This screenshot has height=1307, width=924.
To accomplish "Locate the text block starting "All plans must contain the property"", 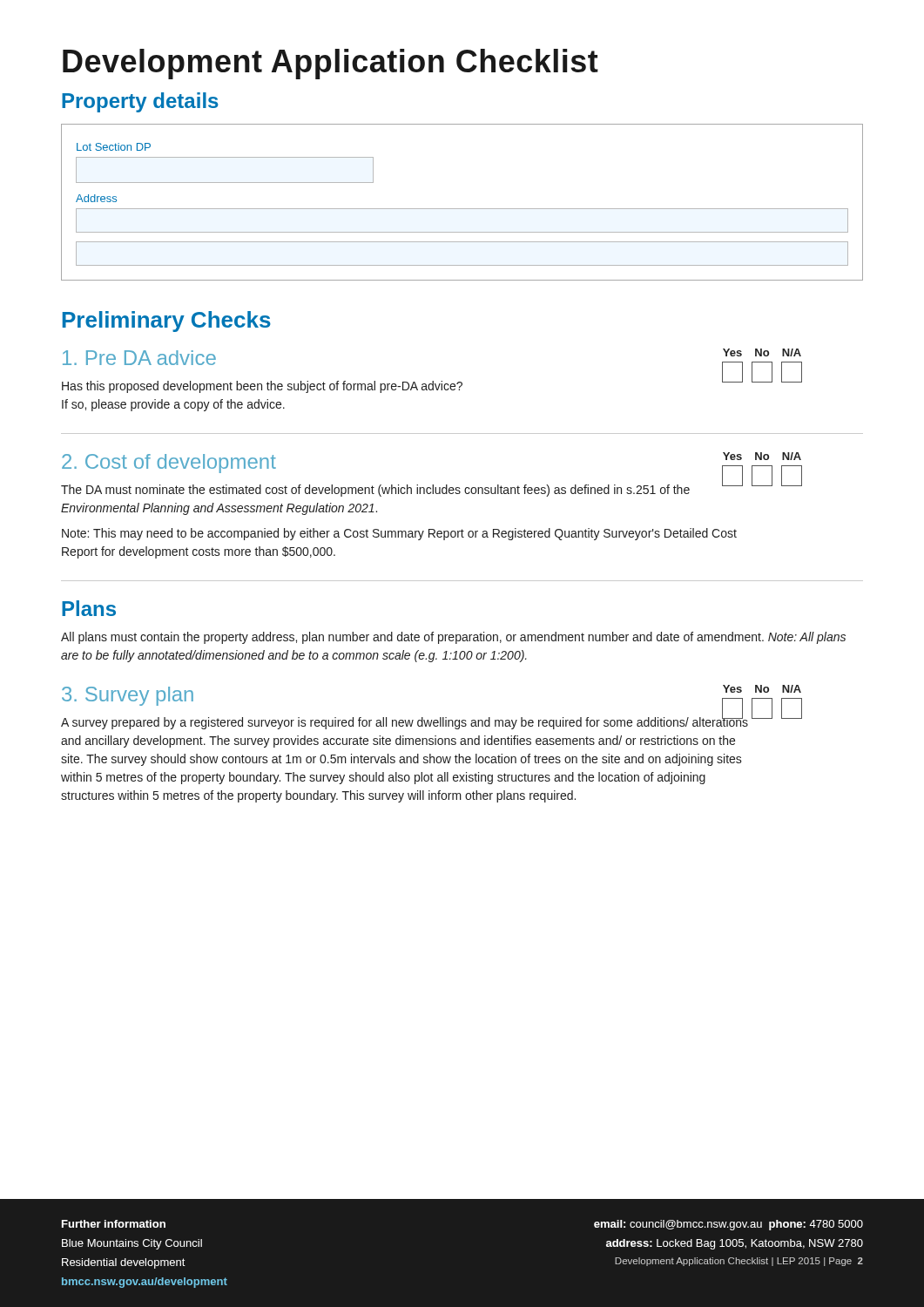I will [x=462, y=647].
